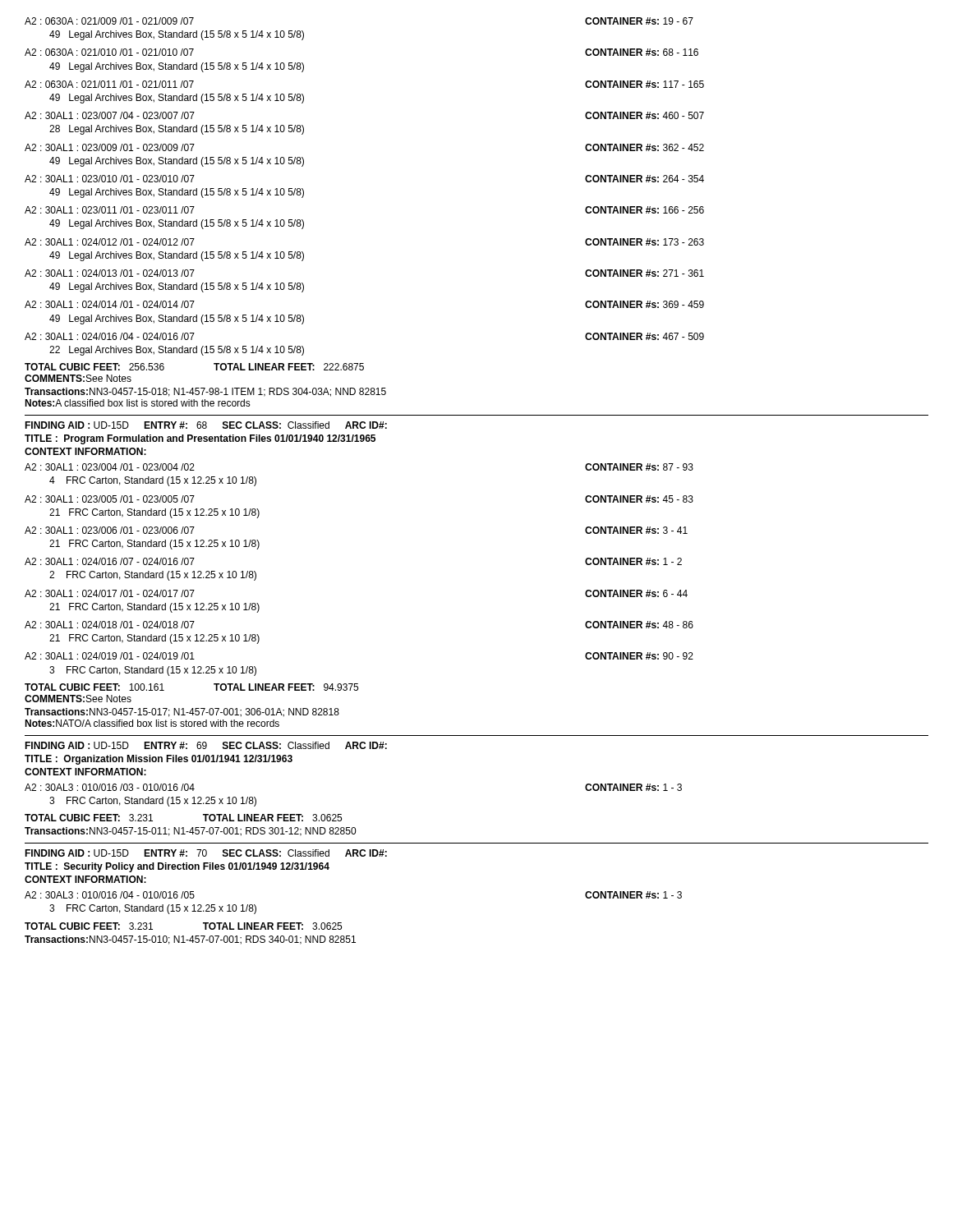Navigate to the region starting "Transactions:NN3-0457-15-017; N1-457-07-001; 306-01A; NND 82818 Notes:NATO/A classified box"
This screenshot has width=953, height=1232.
[x=182, y=718]
